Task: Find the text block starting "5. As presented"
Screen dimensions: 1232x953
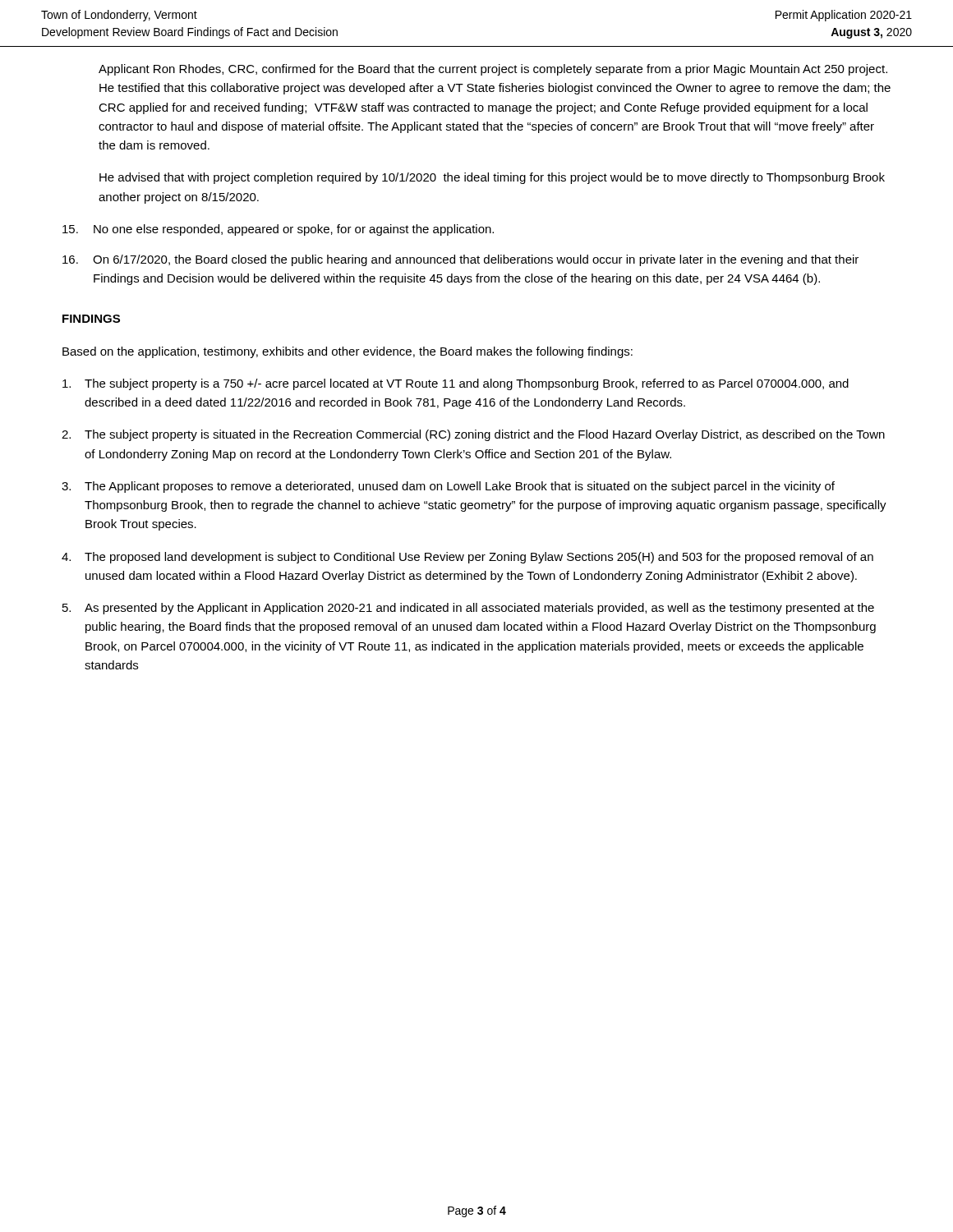Action: 476,636
